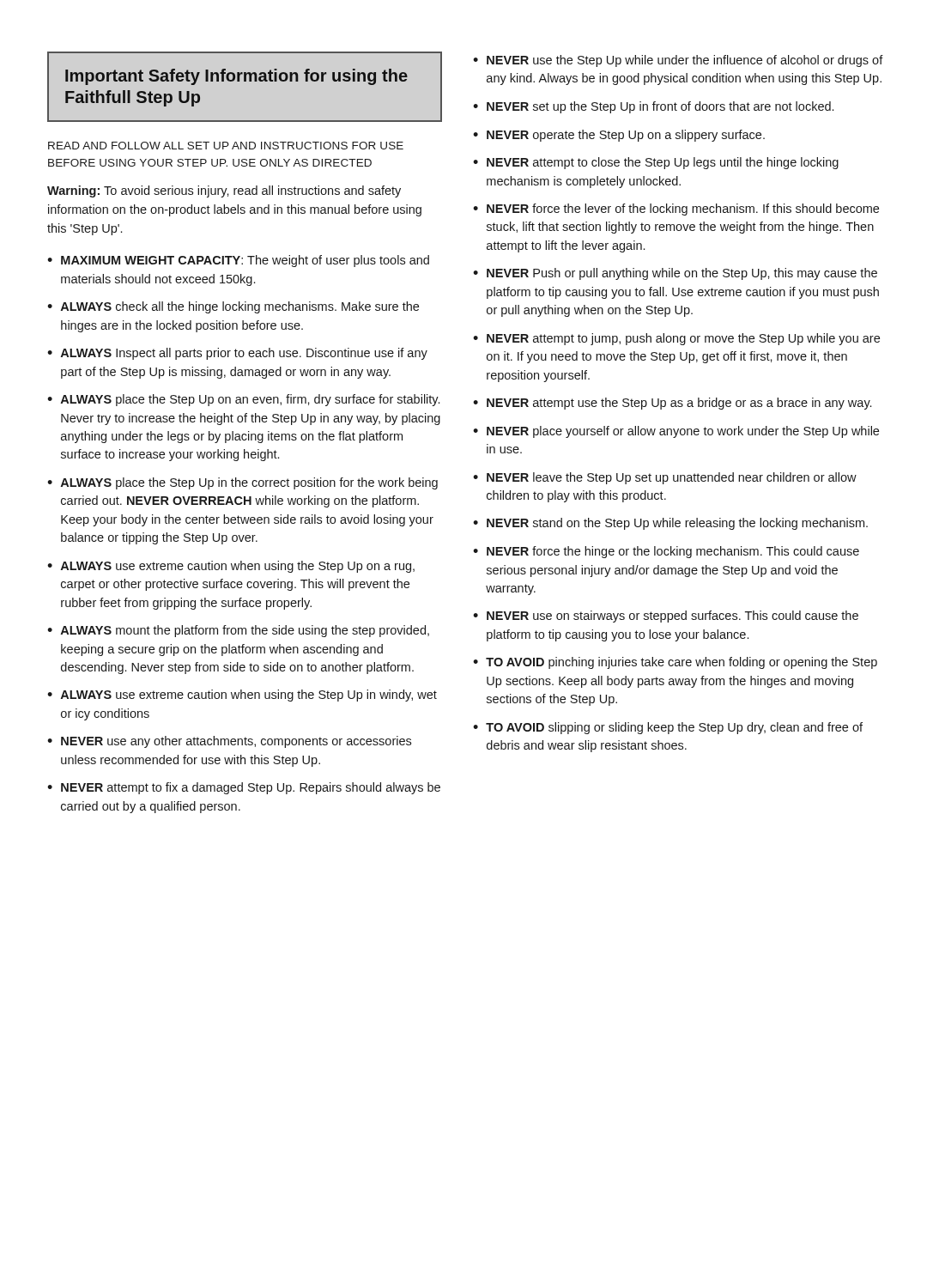
Task: Locate the list item that reads "NEVER stand on the"
Action: pos(679,524)
